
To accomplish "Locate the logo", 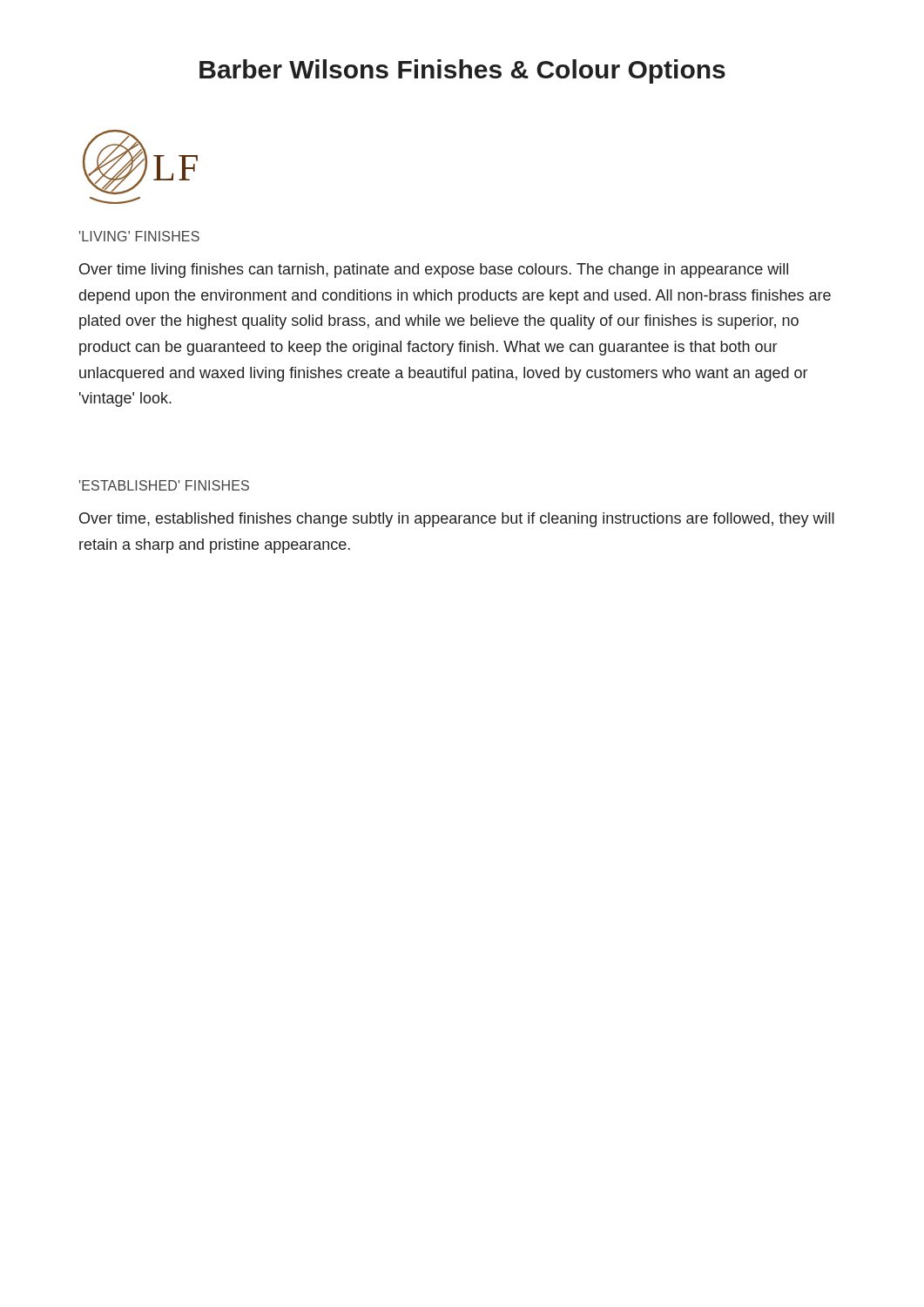I will 148,169.
